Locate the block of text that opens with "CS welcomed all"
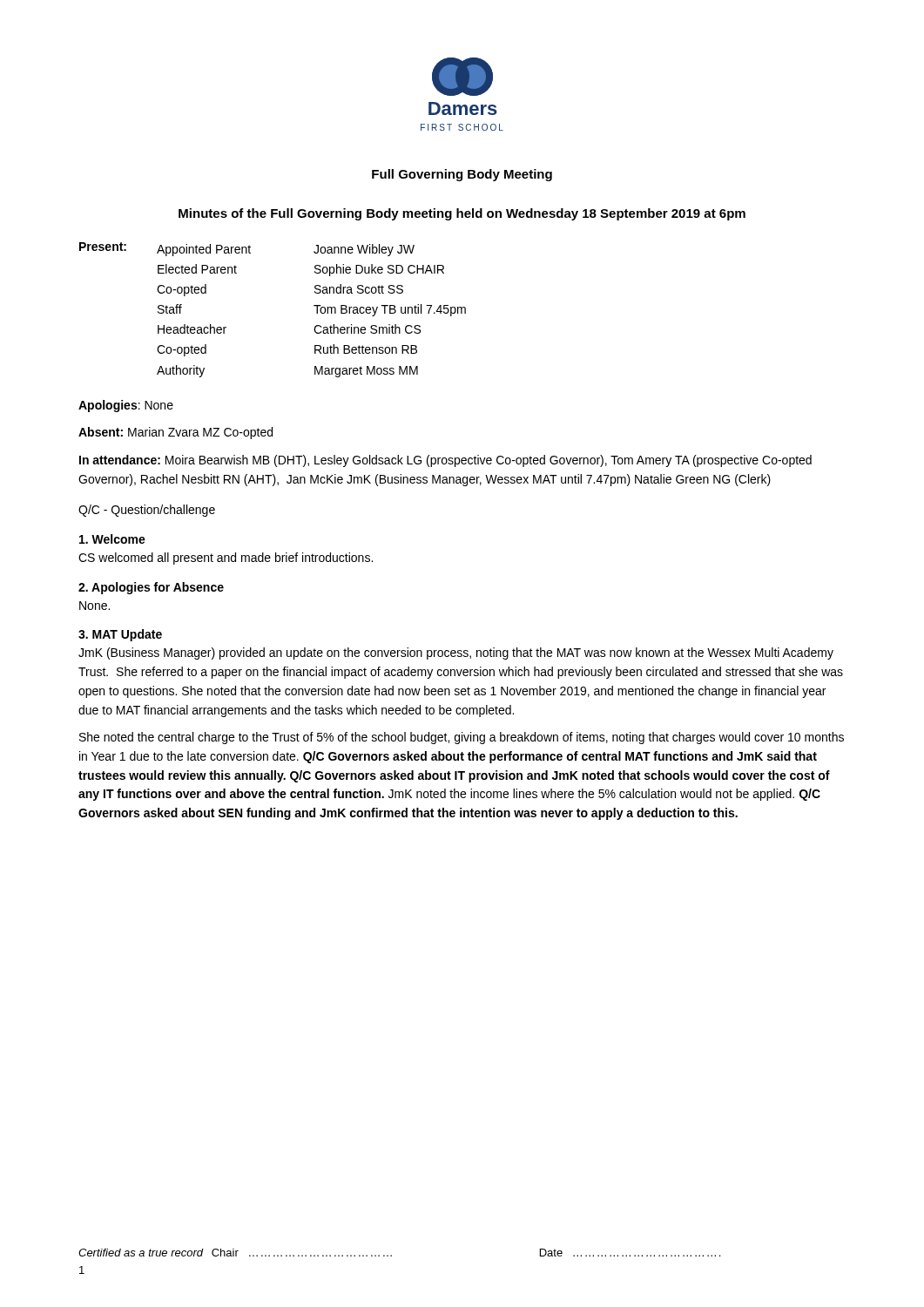Screen dimensions: 1307x924 click(226, 558)
